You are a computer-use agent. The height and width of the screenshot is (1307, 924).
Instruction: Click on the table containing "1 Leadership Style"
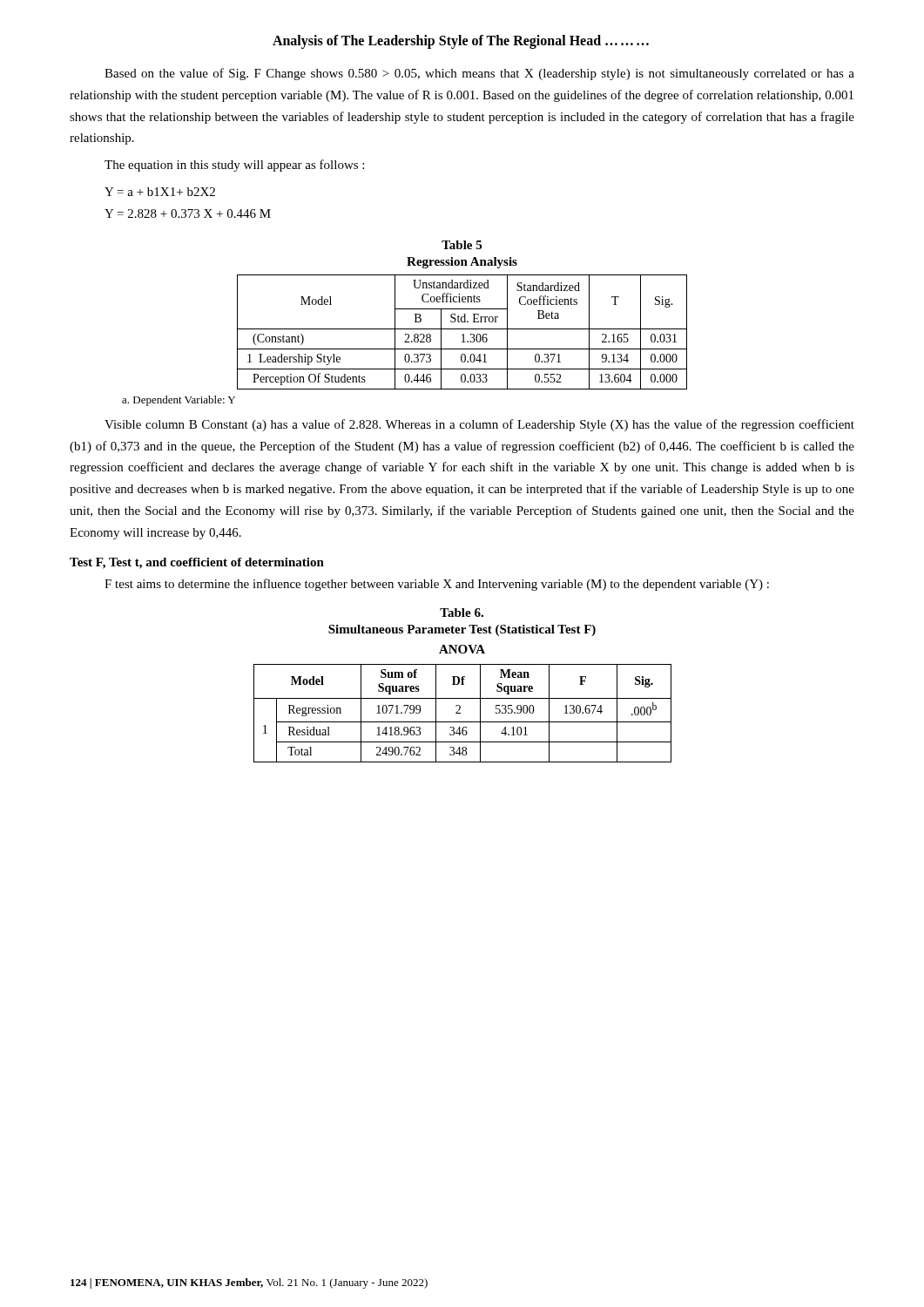tap(462, 332)
